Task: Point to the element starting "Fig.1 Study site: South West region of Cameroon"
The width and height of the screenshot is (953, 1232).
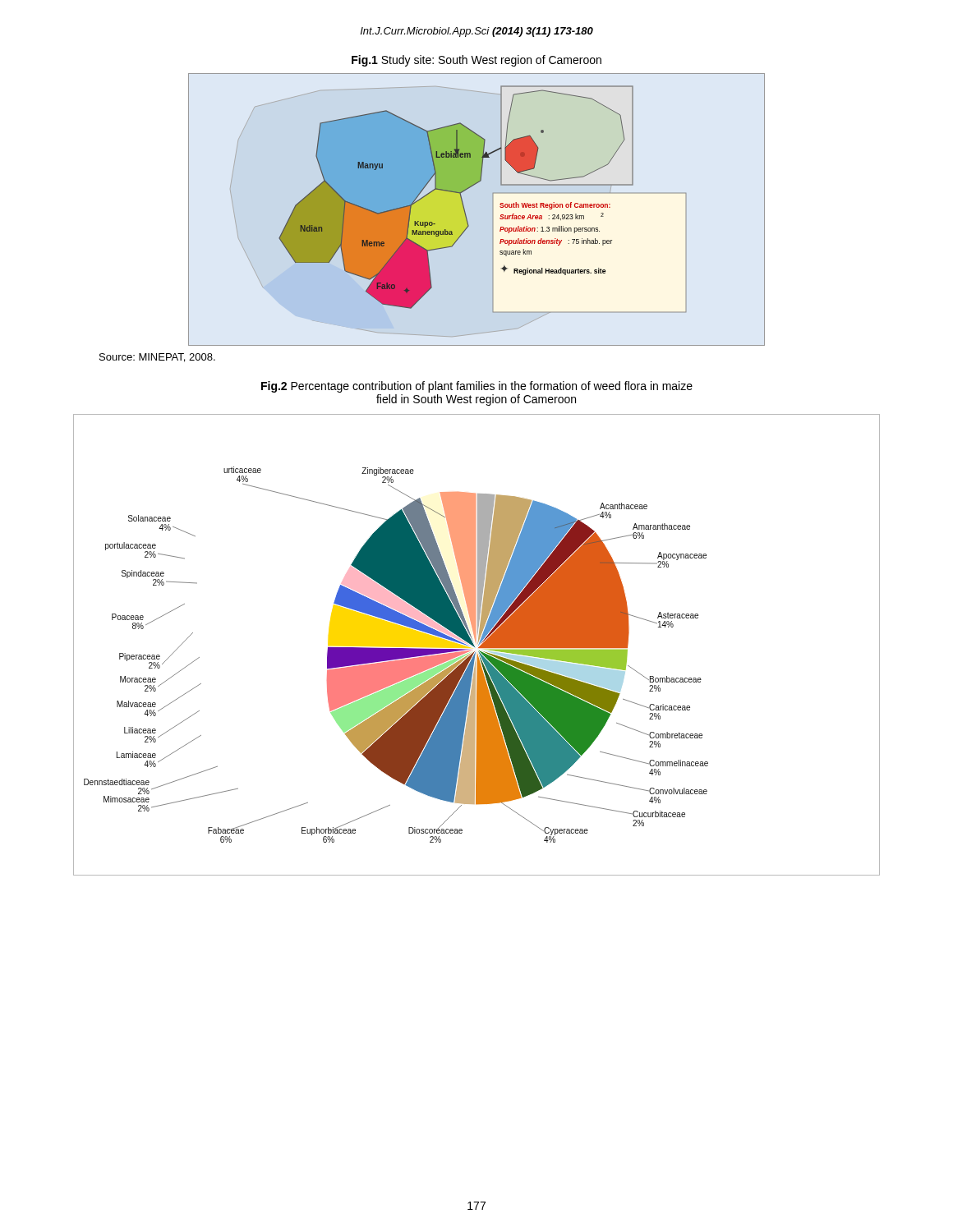Action: point(476,60)
